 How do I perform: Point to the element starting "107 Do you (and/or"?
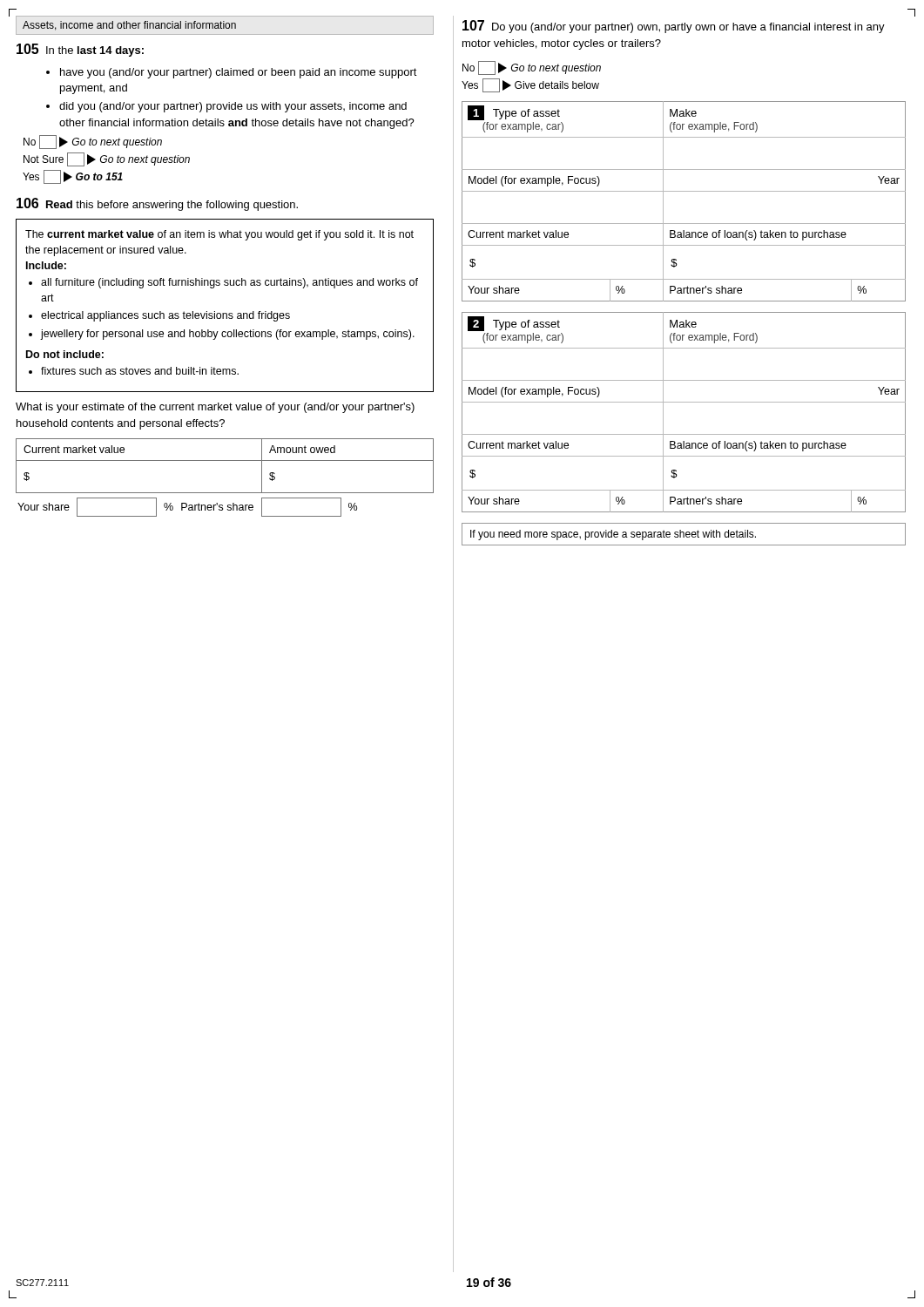673,34
